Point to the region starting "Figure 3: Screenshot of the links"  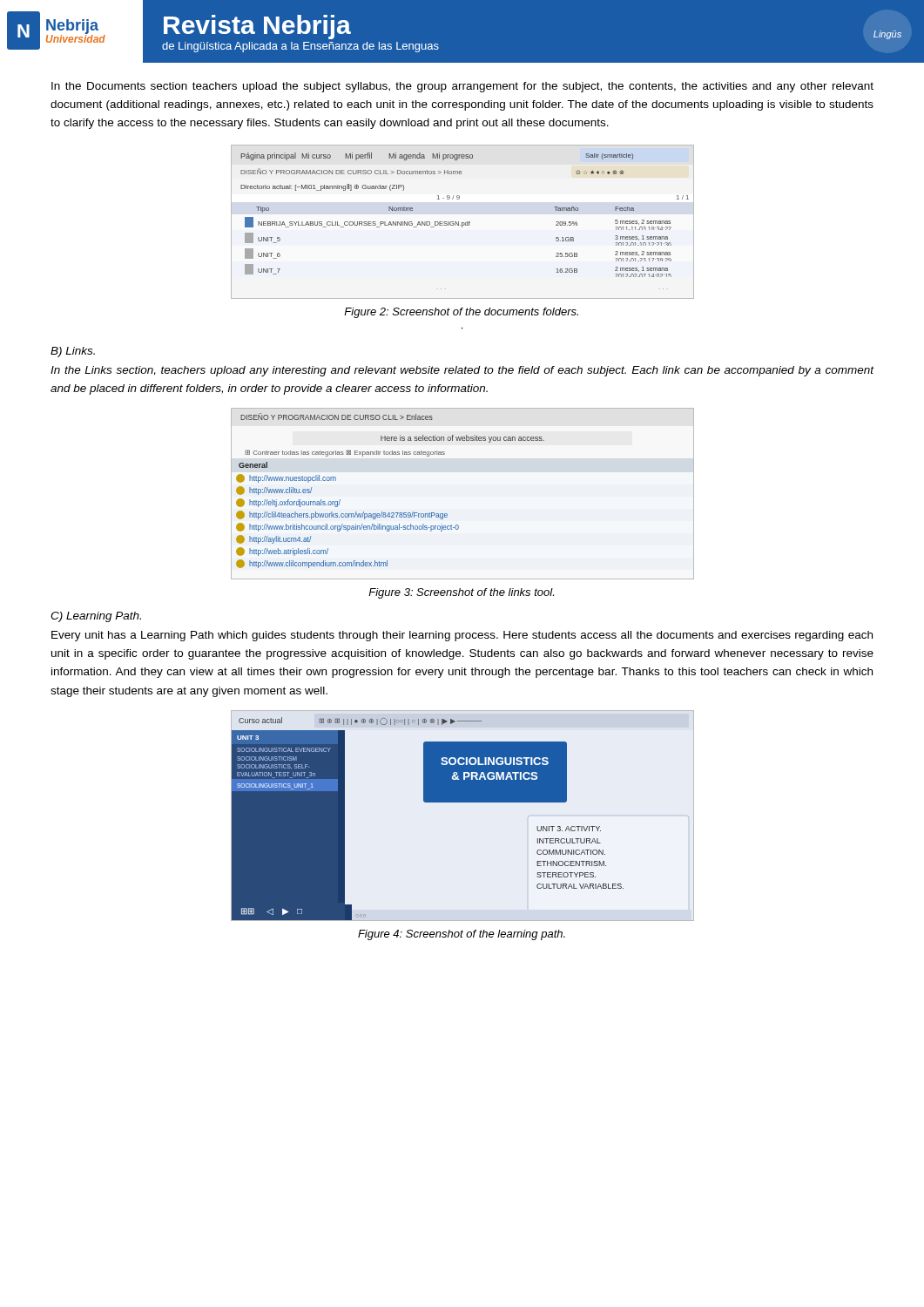point(462,592)
